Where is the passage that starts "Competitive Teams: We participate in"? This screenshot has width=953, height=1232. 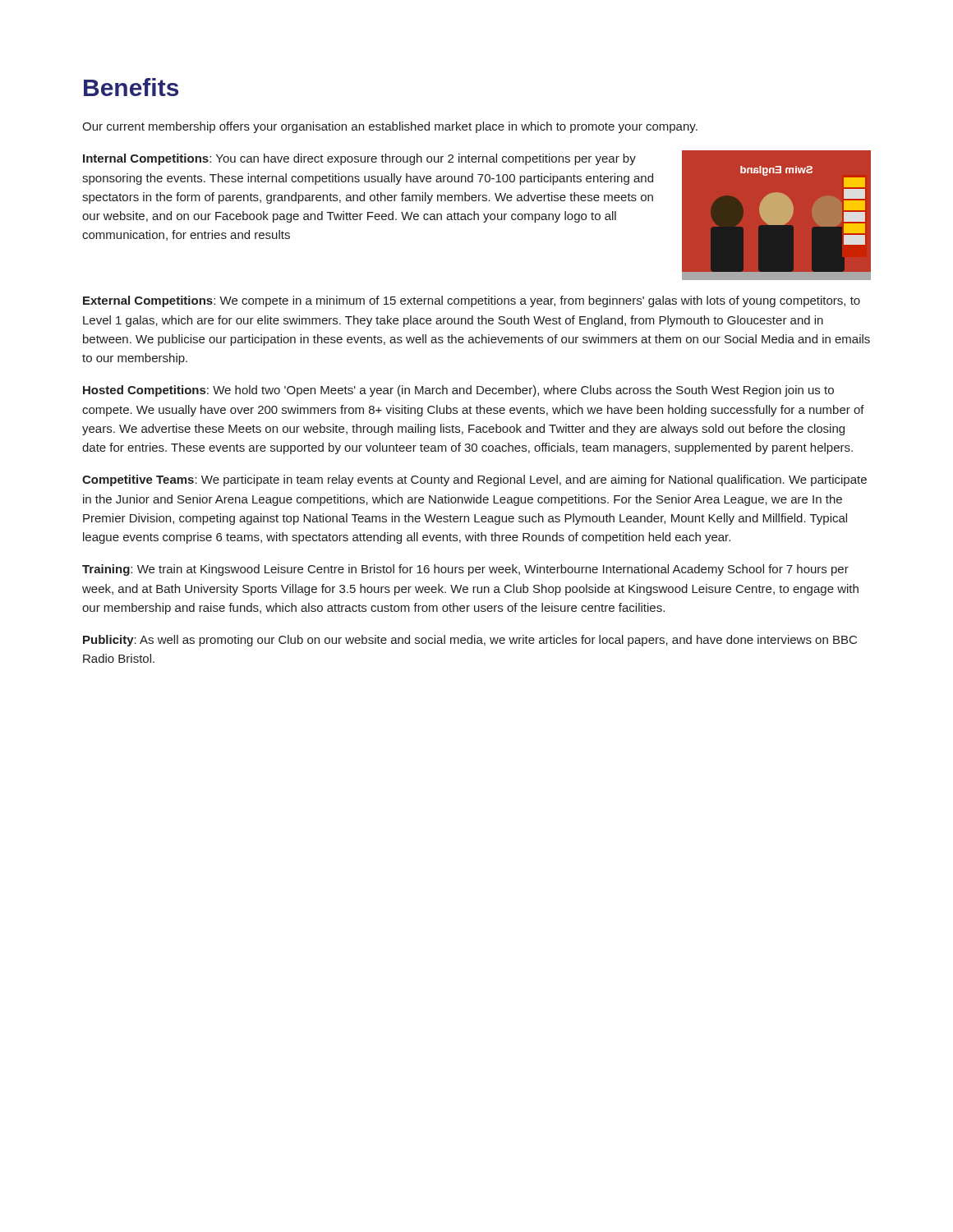(475, 508)
